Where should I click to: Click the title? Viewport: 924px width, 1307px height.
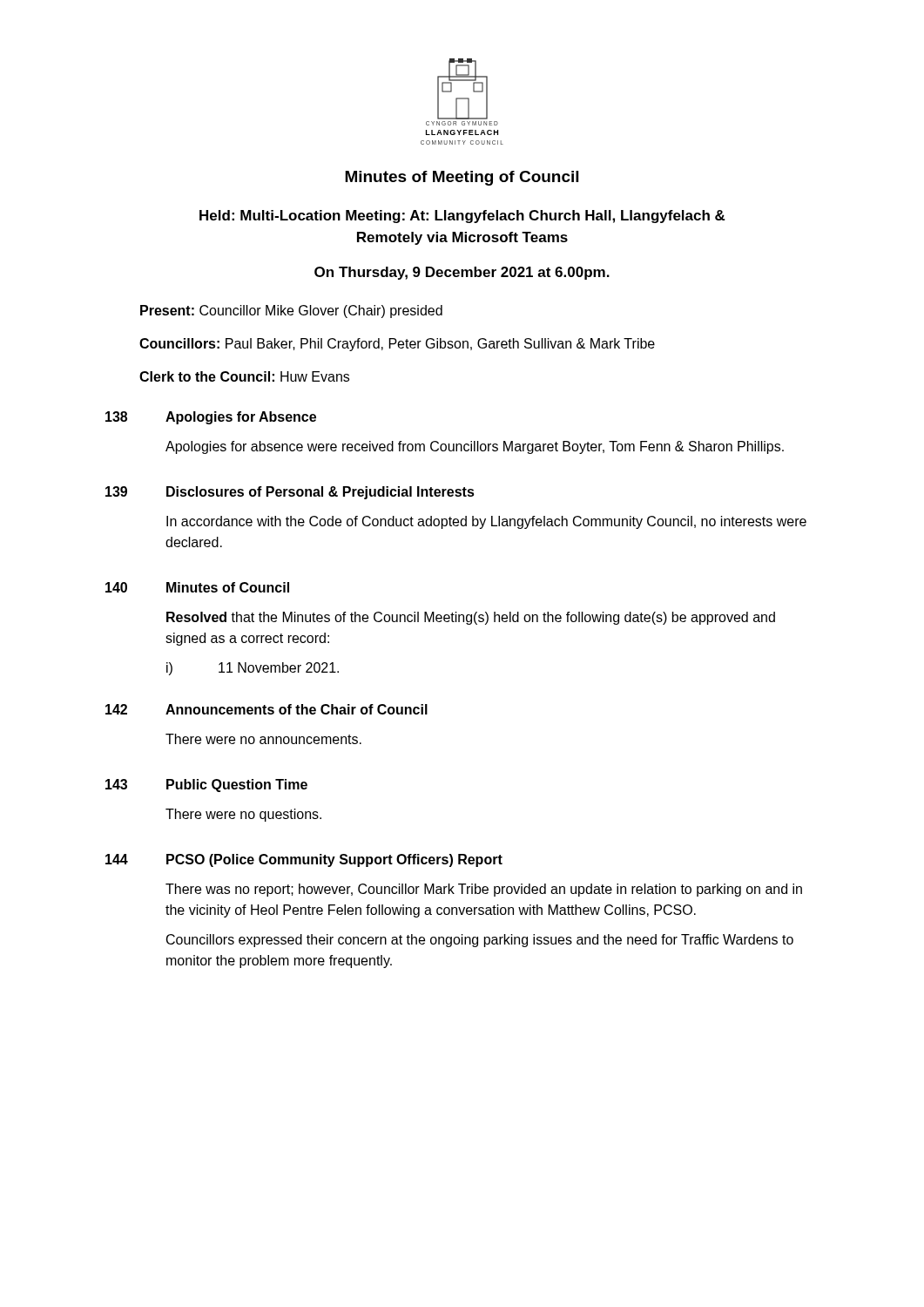pos(462,176)
